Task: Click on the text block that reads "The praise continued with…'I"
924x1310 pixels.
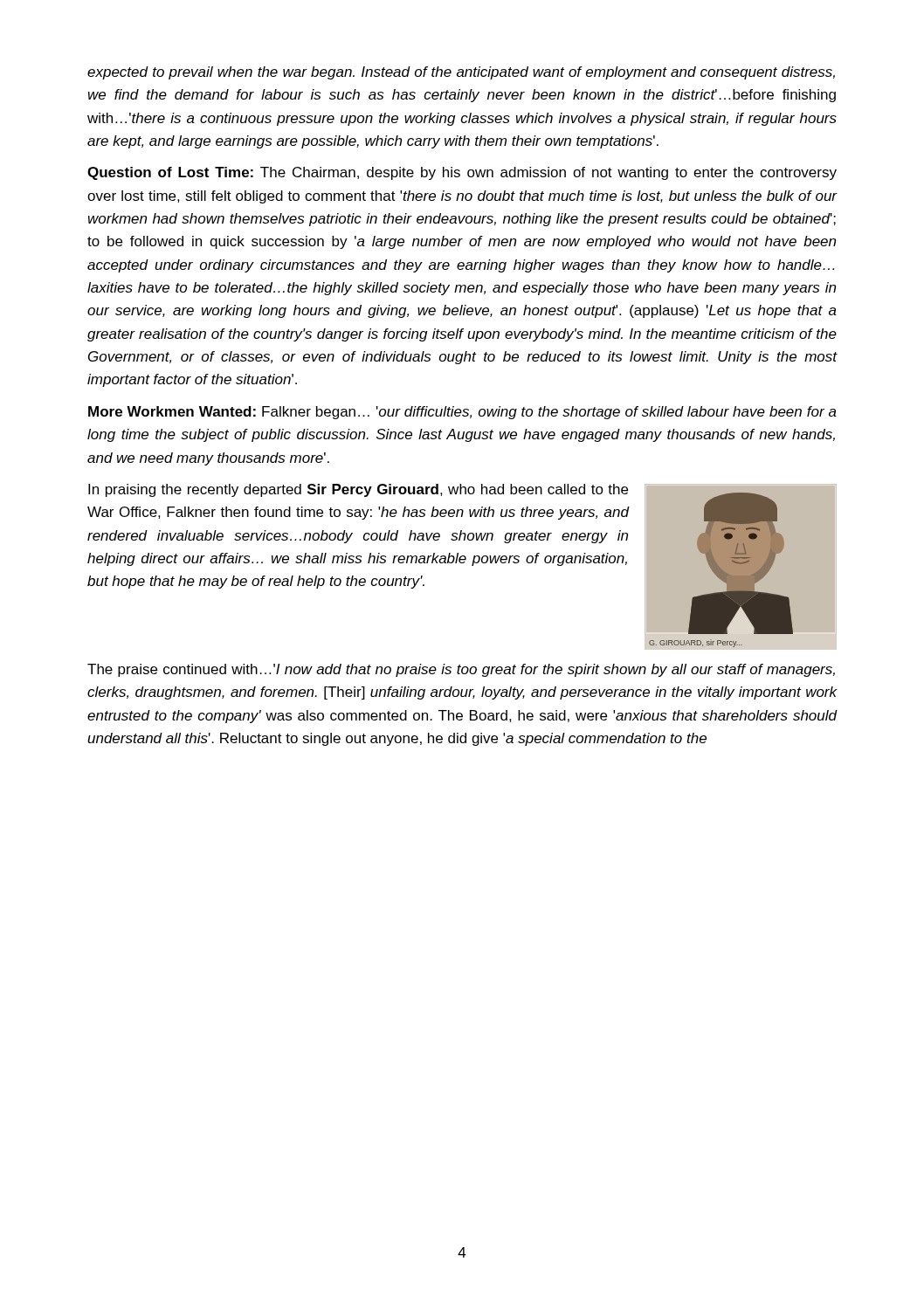Action: [462, 704]
